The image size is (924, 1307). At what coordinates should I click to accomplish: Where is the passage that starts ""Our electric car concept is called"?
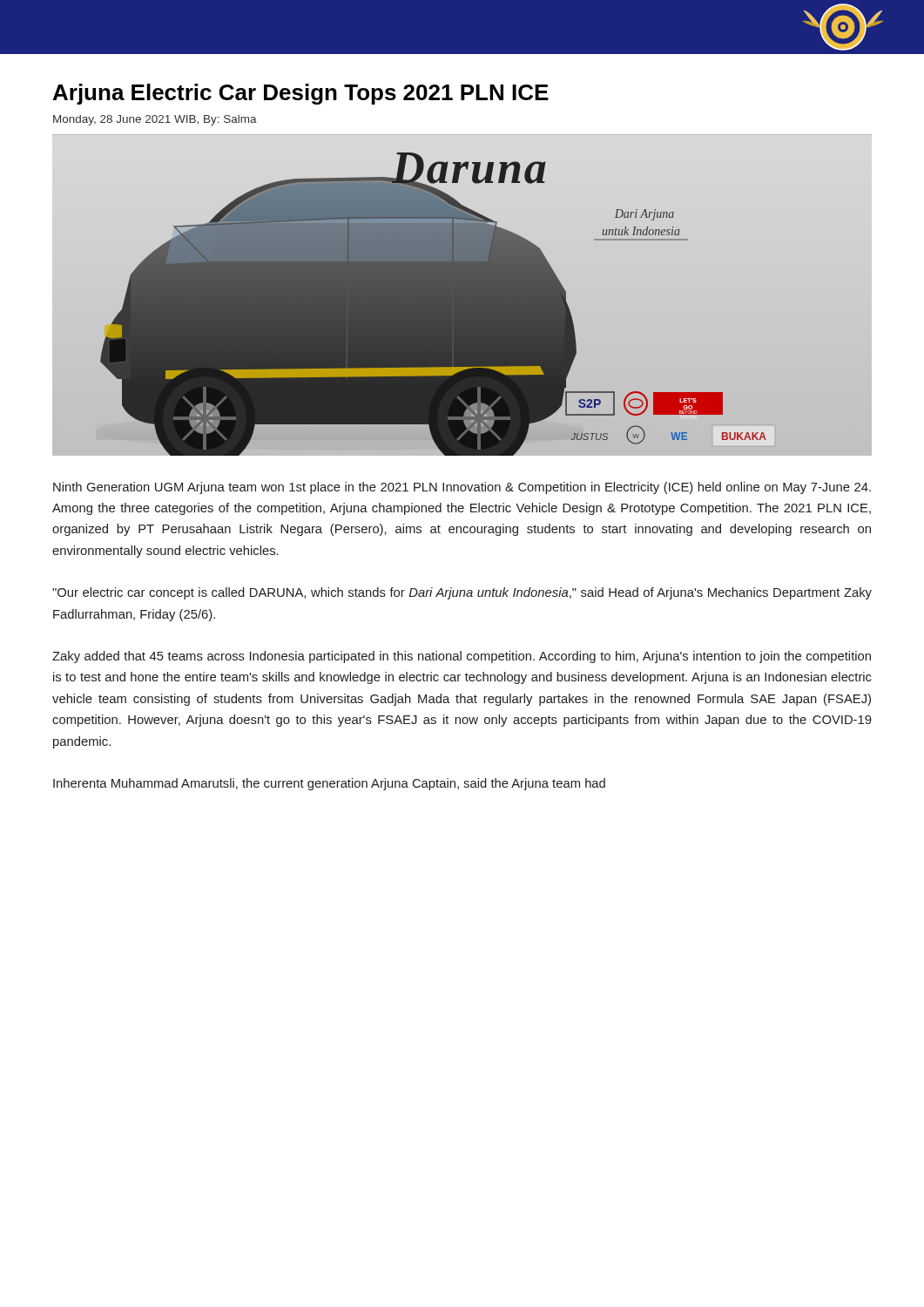click(x=462, y=603)
